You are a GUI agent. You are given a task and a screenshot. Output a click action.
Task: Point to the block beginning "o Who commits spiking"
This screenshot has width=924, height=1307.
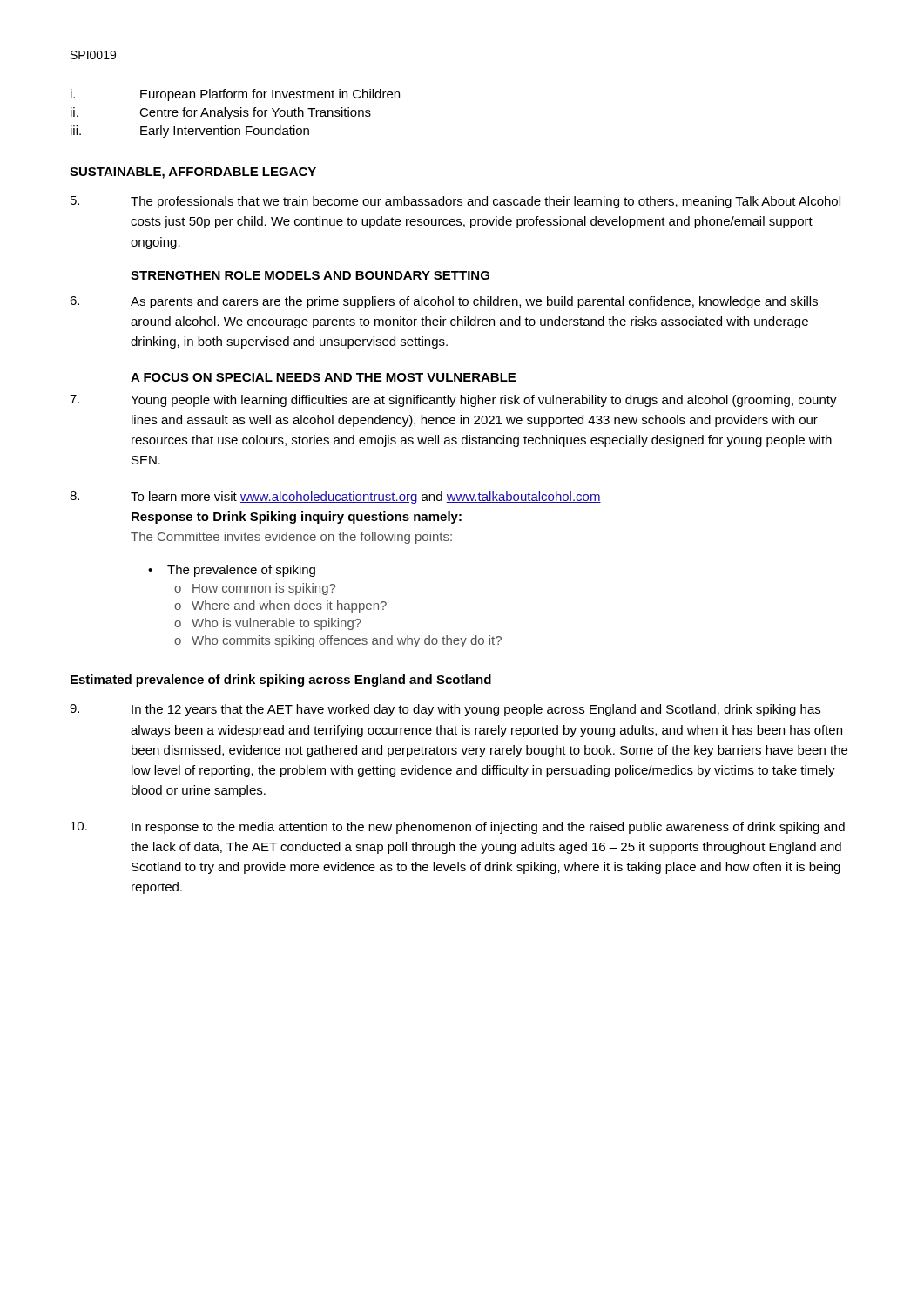[338, 640]
